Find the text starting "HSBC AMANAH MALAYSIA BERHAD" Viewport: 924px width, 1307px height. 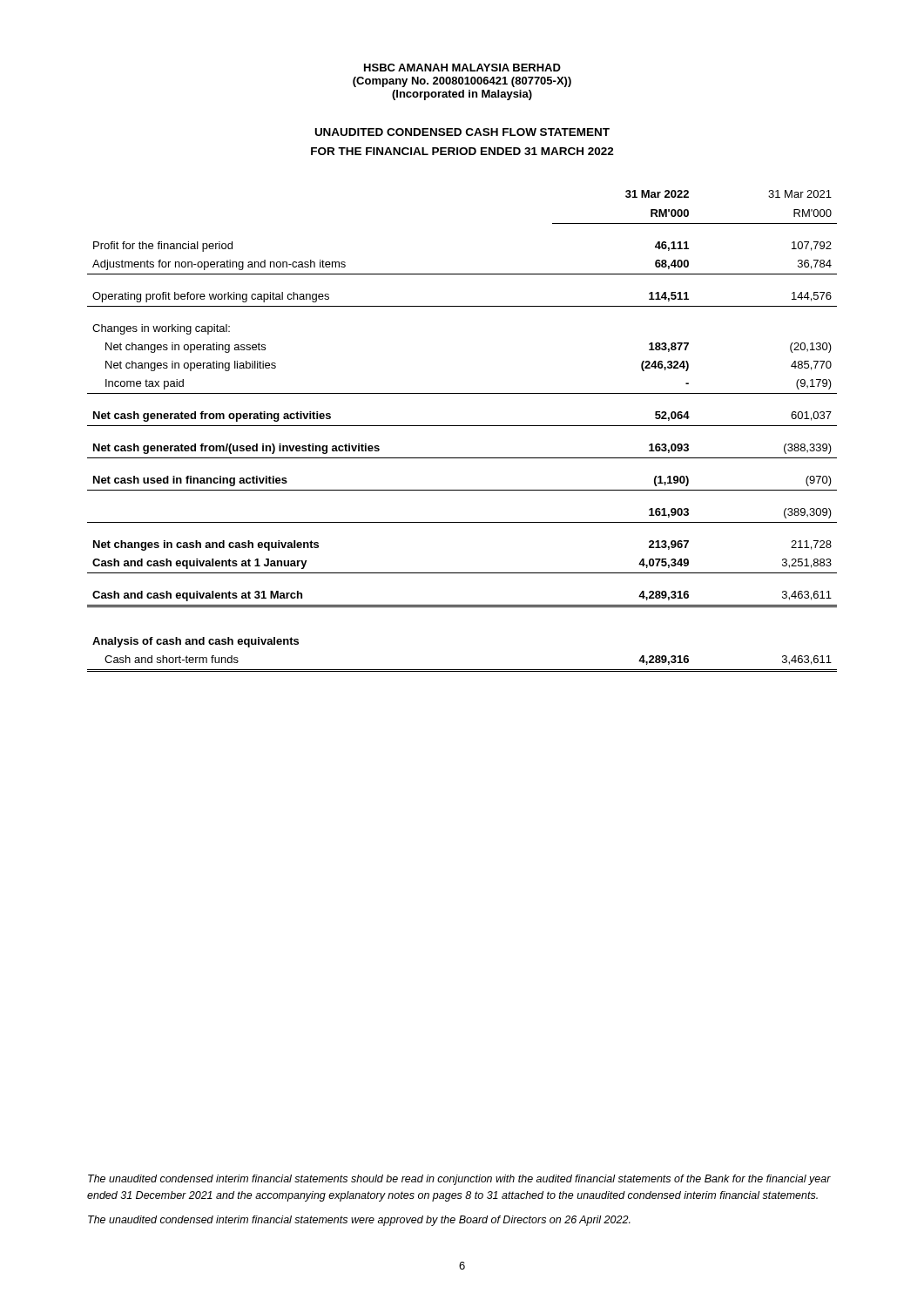(x=462, y=81)
